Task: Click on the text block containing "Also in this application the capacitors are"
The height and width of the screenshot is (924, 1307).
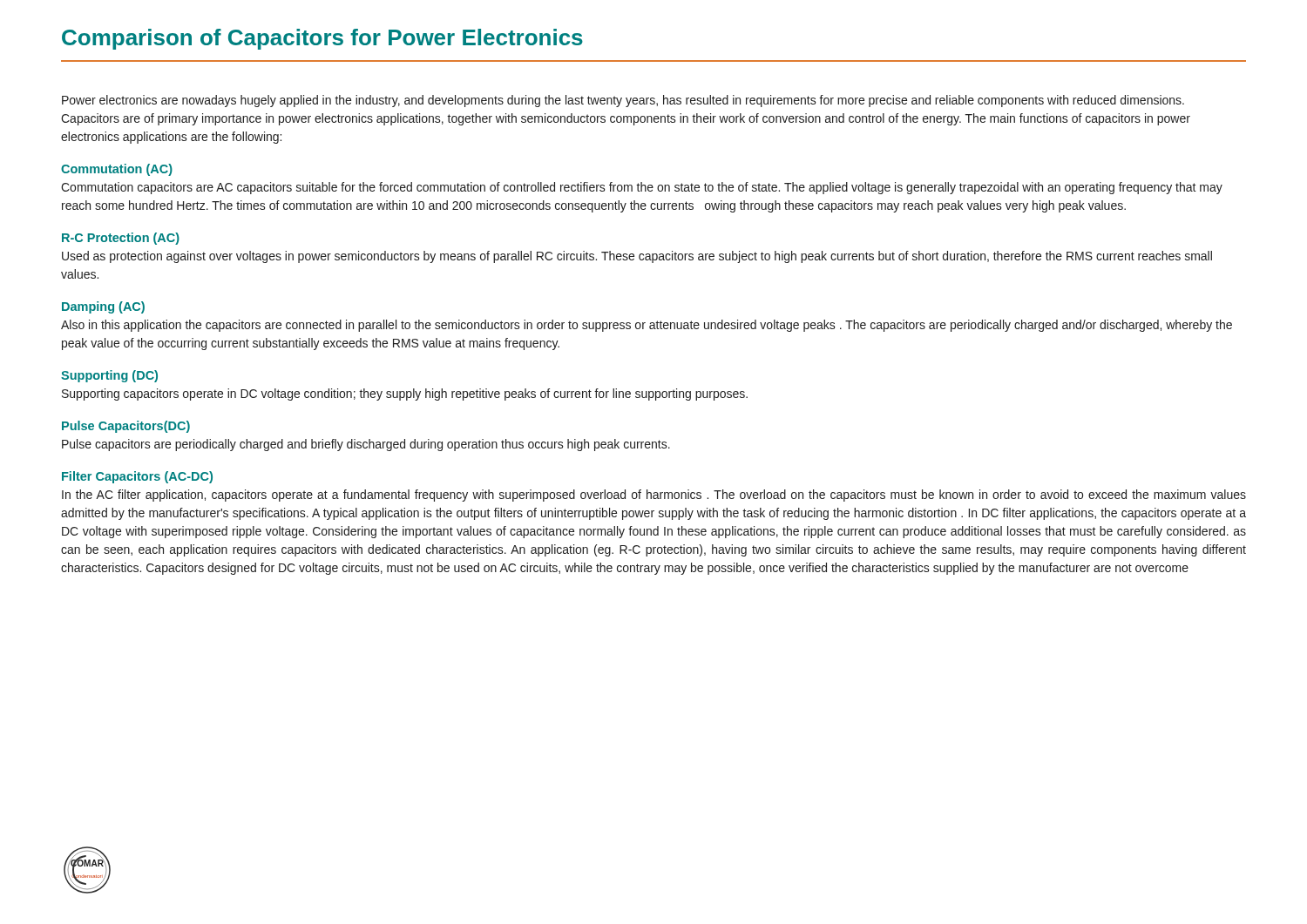Action: (654, 334)
